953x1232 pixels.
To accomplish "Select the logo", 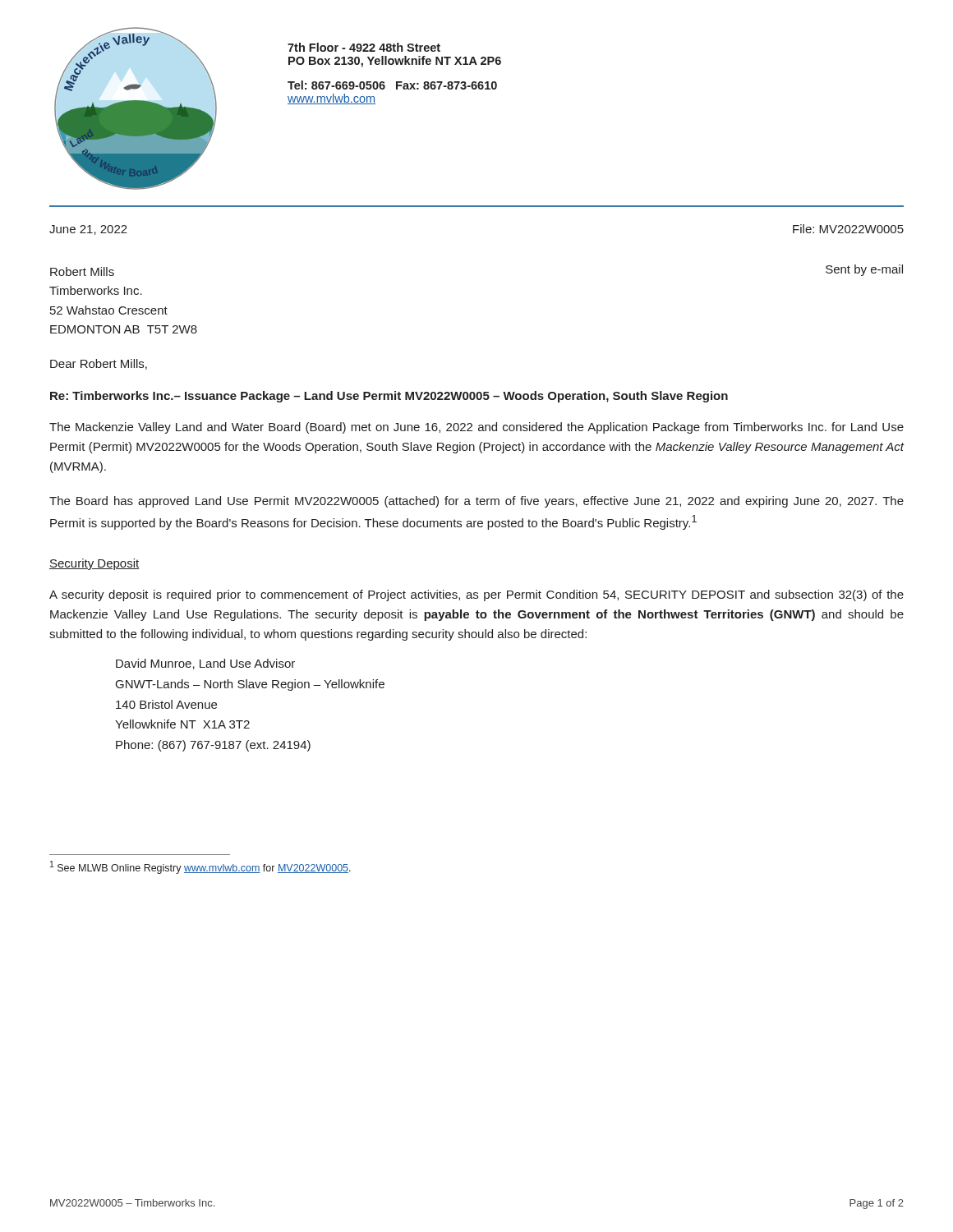I will [x=144, y=108].
